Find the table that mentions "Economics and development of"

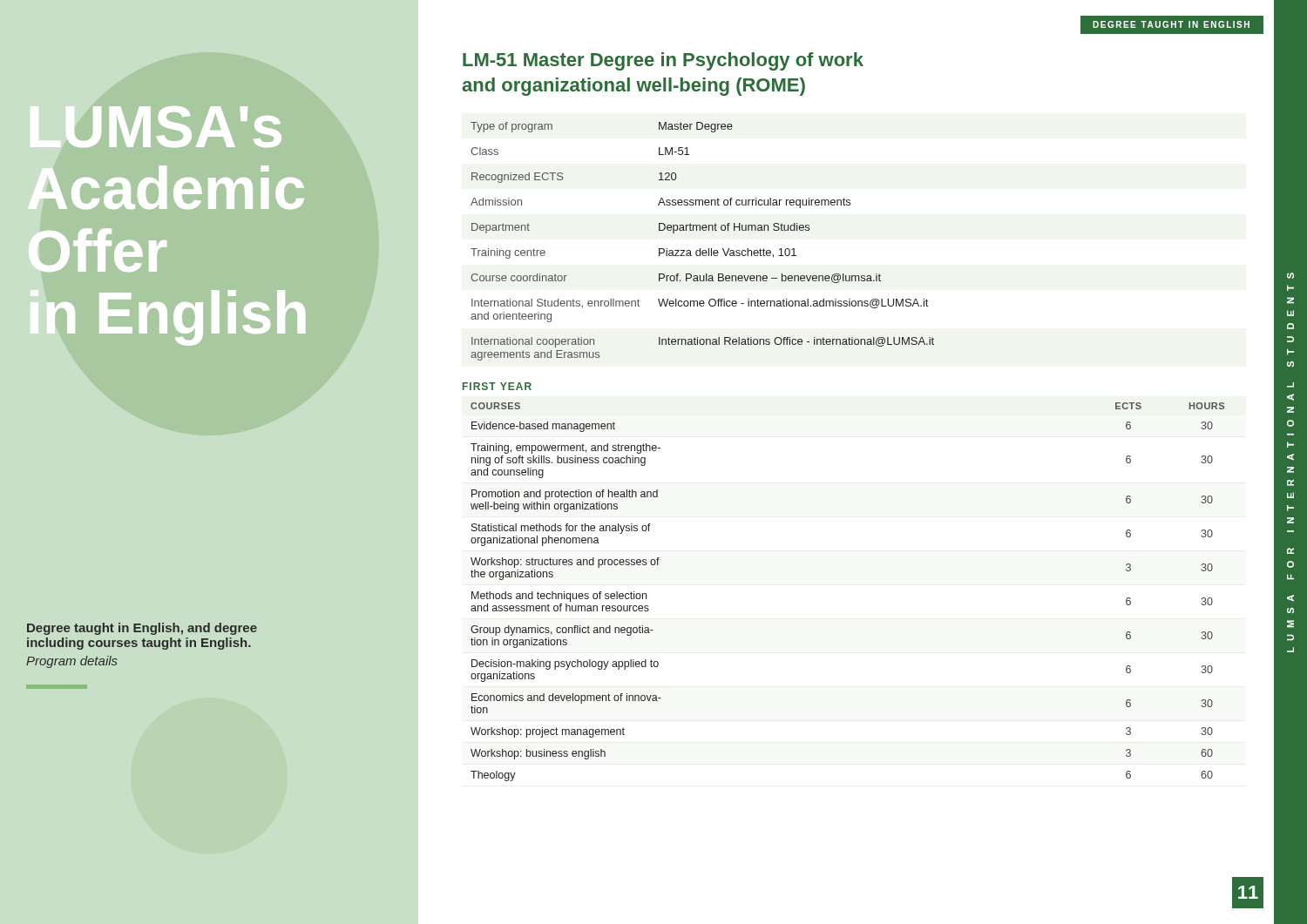854,591
